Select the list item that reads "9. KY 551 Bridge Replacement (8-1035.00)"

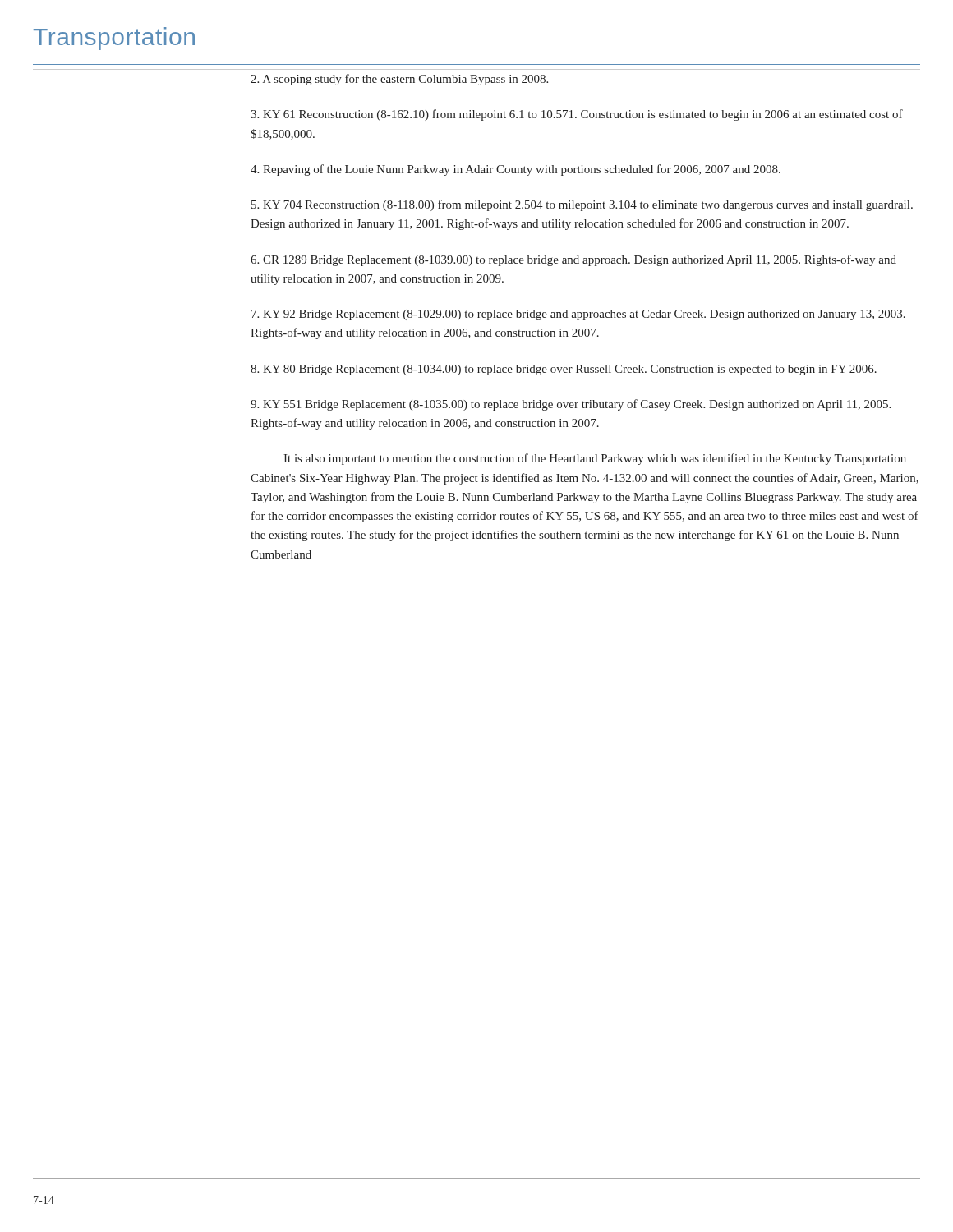(x=571, y=413)
